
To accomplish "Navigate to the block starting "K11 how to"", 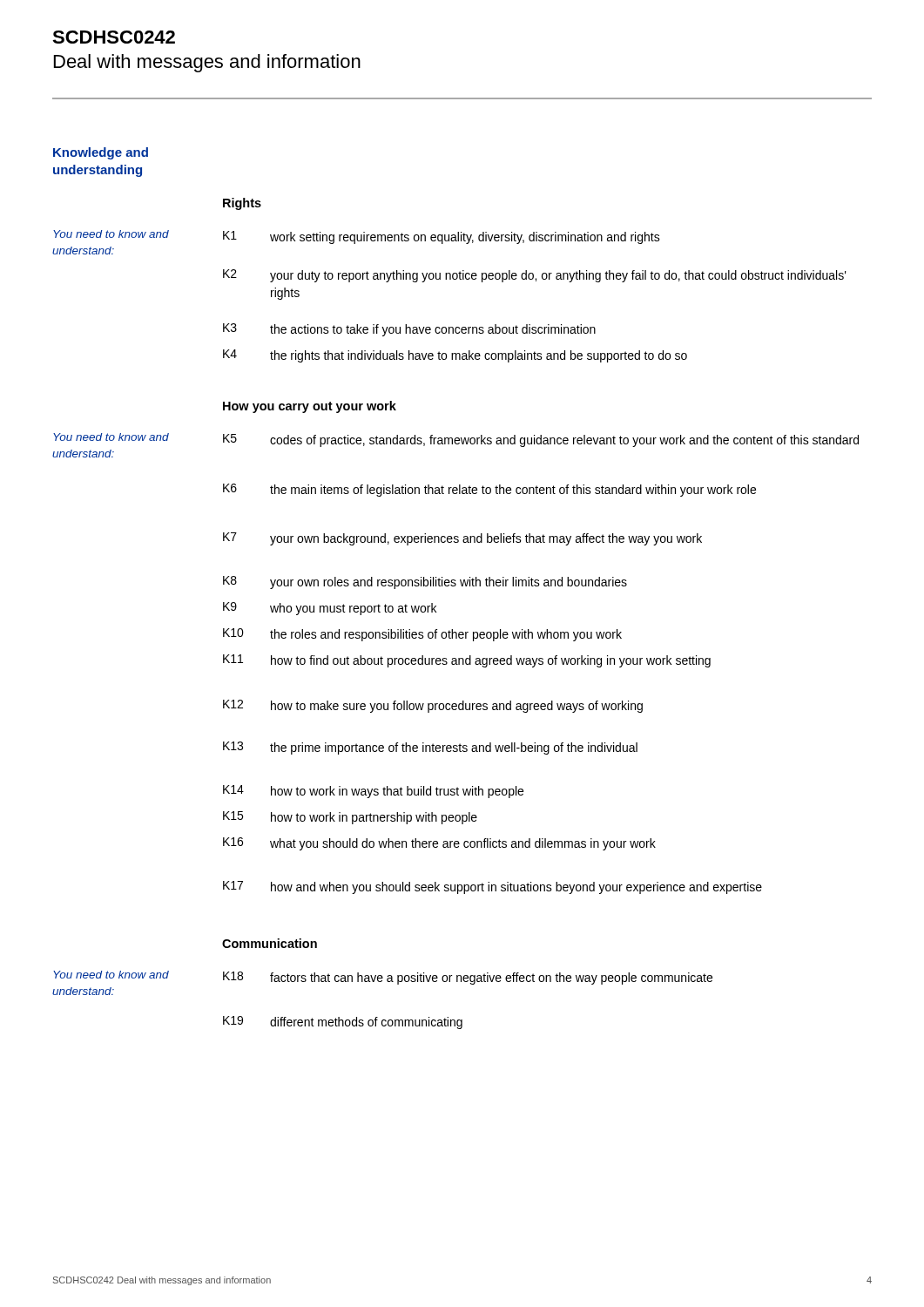I will [547, 661].
